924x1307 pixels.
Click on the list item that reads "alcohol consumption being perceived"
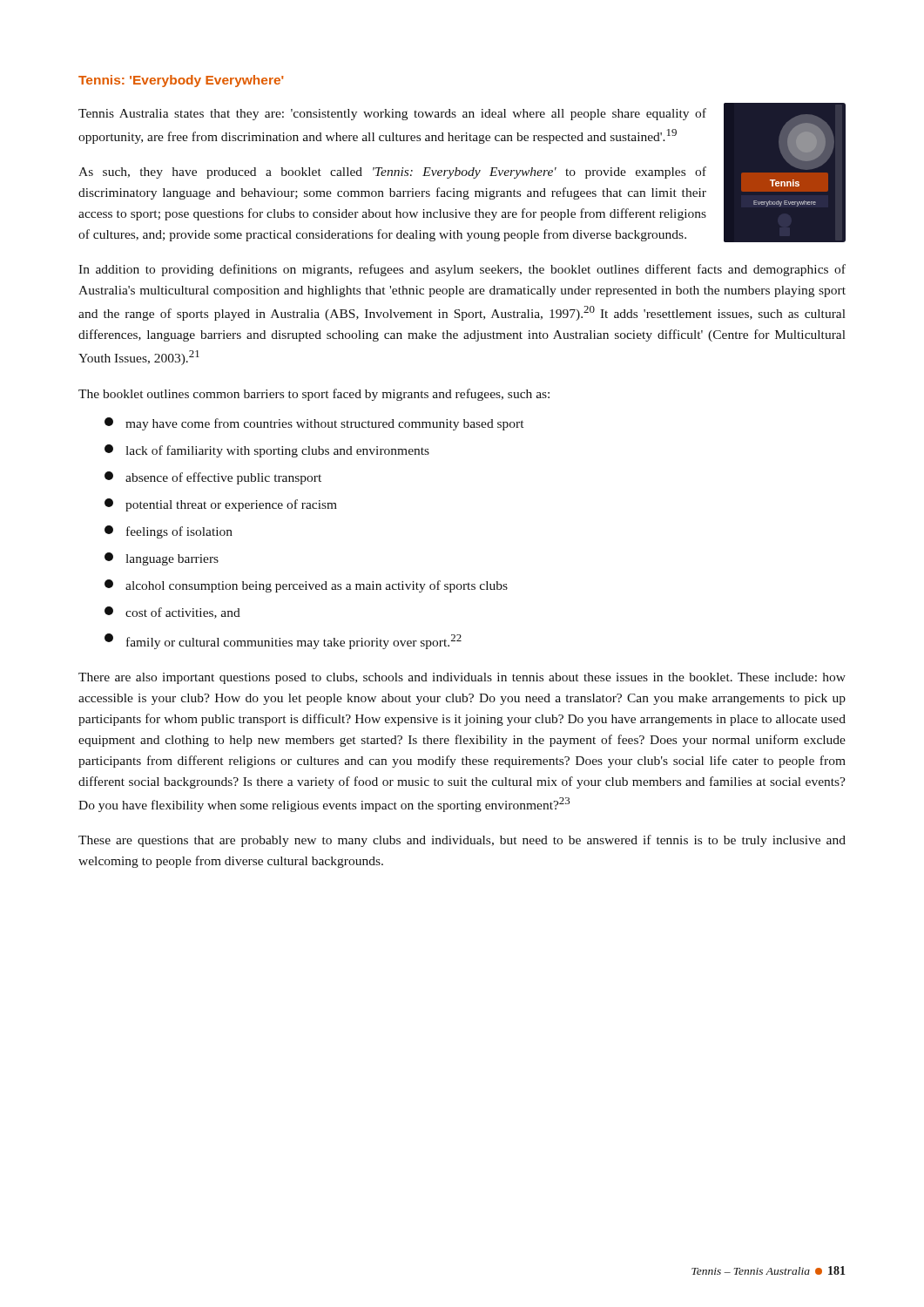pyautogui.click(x=475, y=585)
